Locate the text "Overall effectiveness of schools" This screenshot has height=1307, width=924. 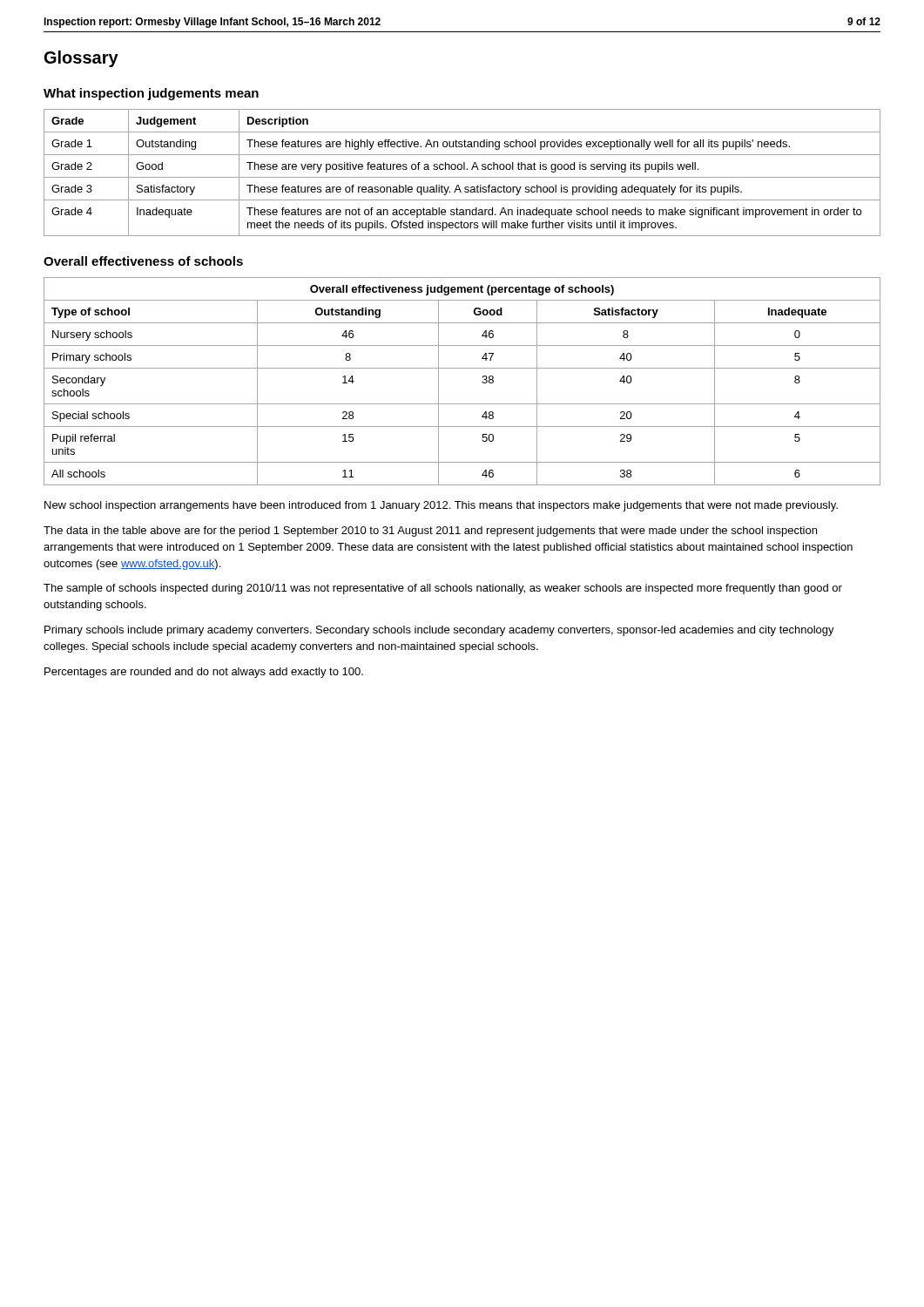pos(143,261)
